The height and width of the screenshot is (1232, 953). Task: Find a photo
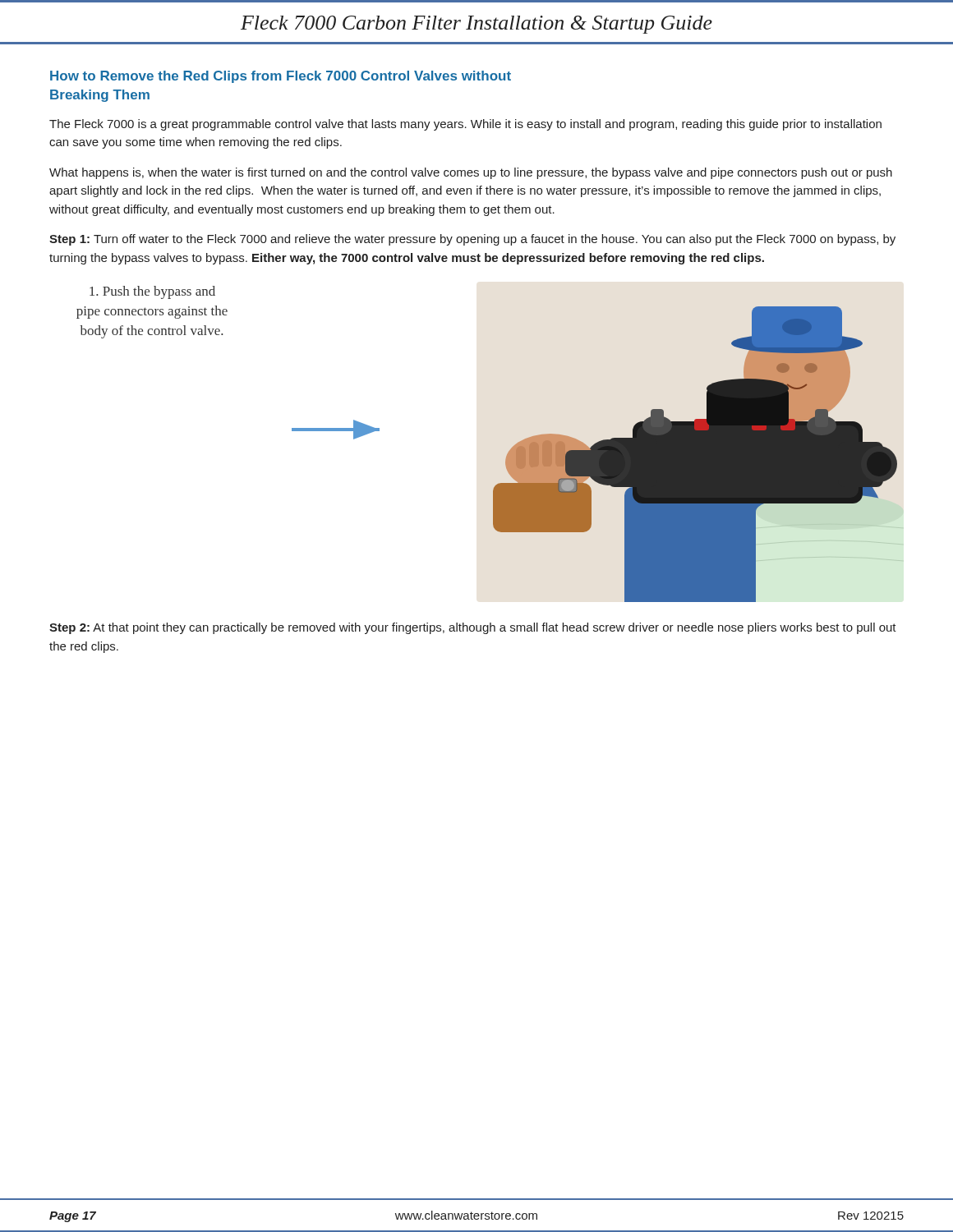(476, 442)
